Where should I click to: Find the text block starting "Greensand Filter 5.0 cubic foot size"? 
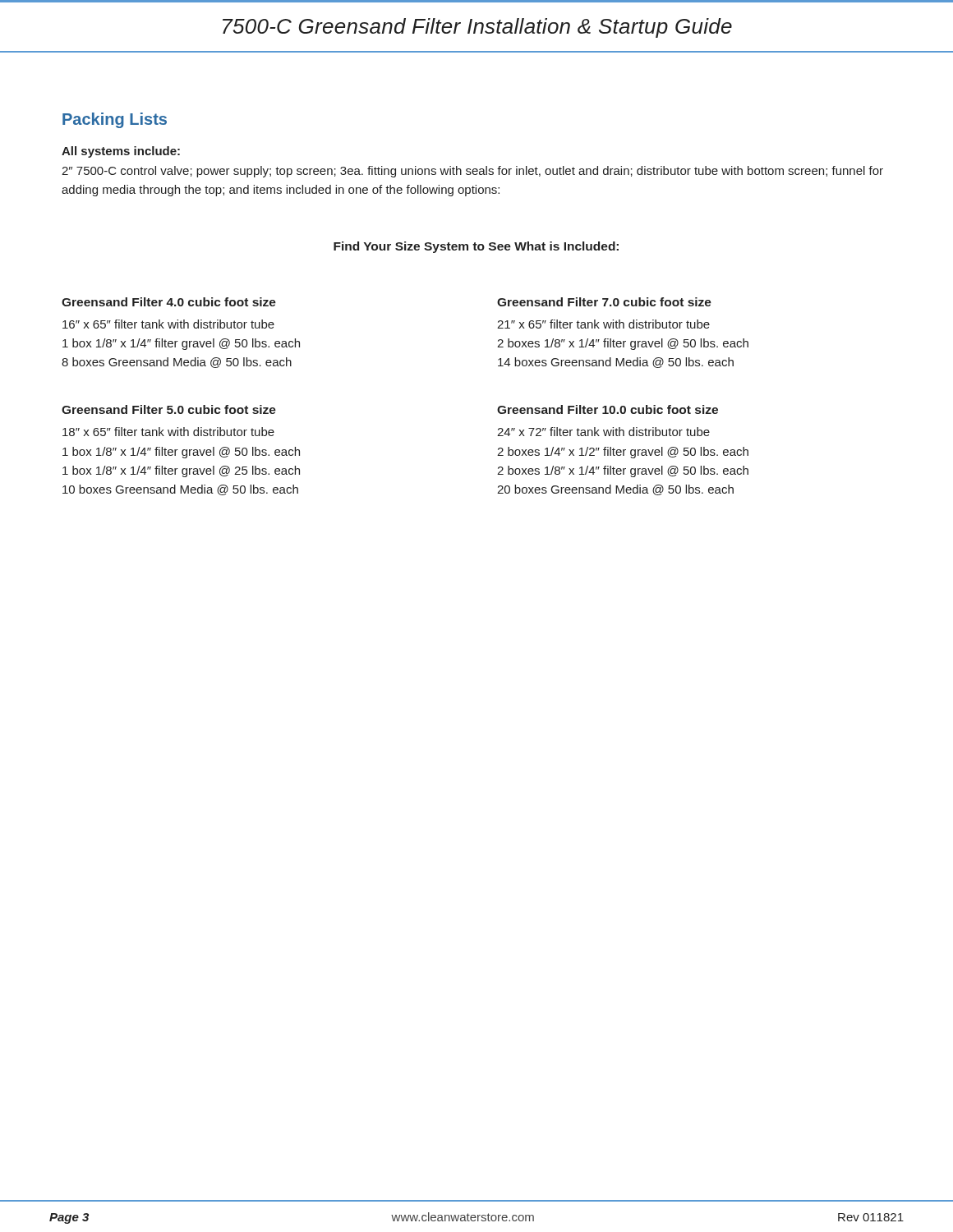pos(169,410)
